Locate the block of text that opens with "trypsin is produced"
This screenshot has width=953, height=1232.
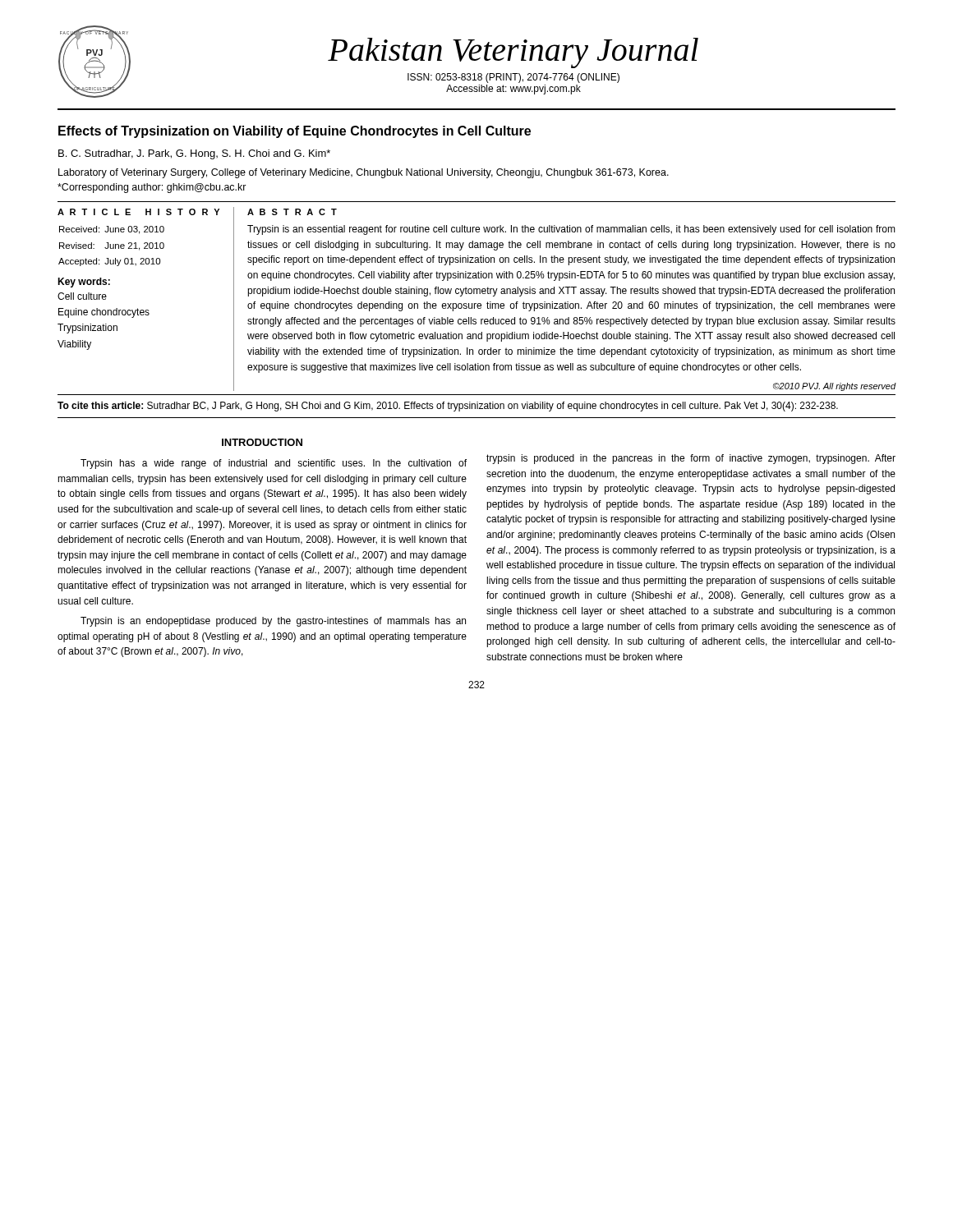[x=691, y=558]
